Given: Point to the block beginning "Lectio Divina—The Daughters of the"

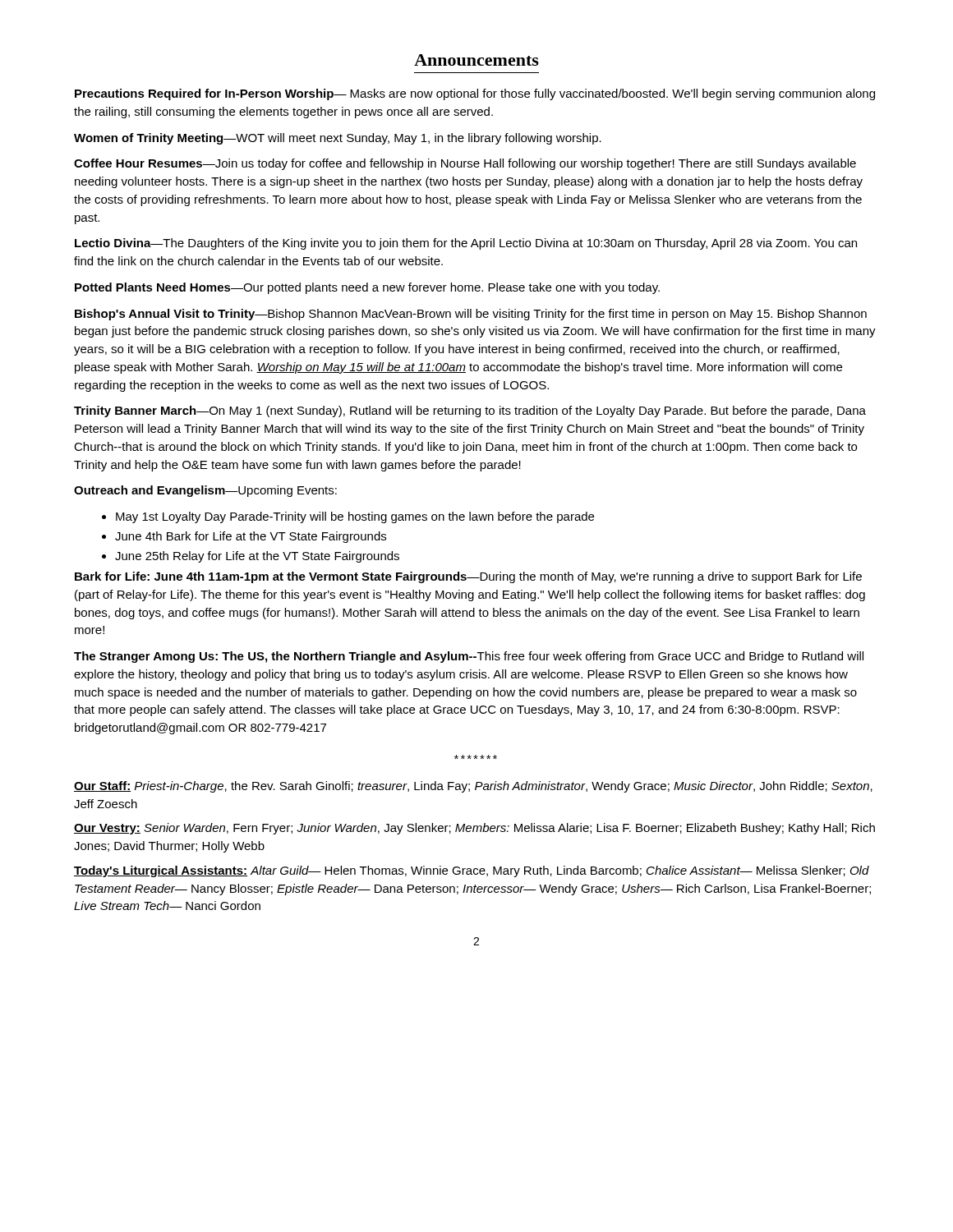Looking at the screenshot, I should point(466,252).
